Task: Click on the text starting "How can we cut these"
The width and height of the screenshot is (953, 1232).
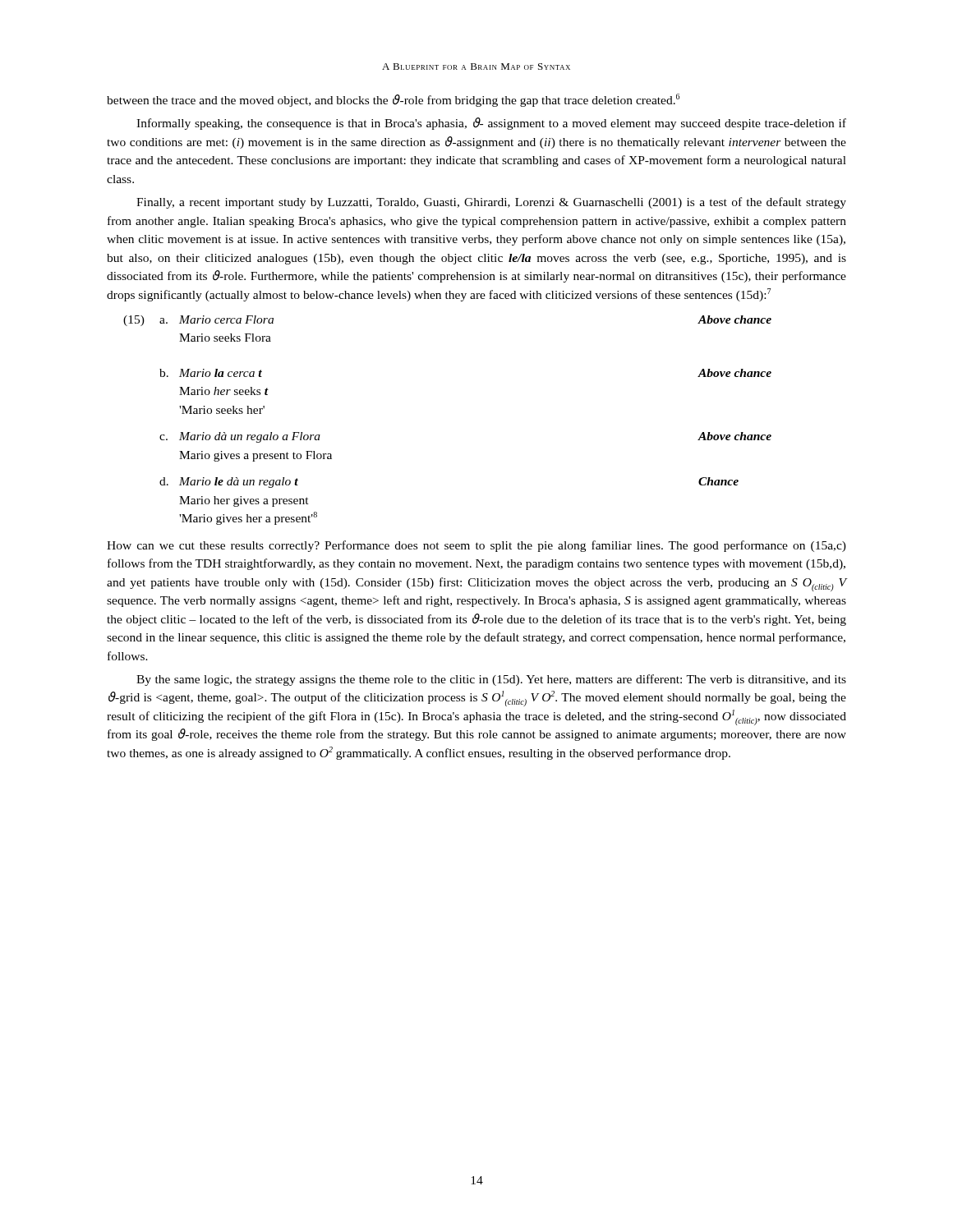Action: click(476, 600)
